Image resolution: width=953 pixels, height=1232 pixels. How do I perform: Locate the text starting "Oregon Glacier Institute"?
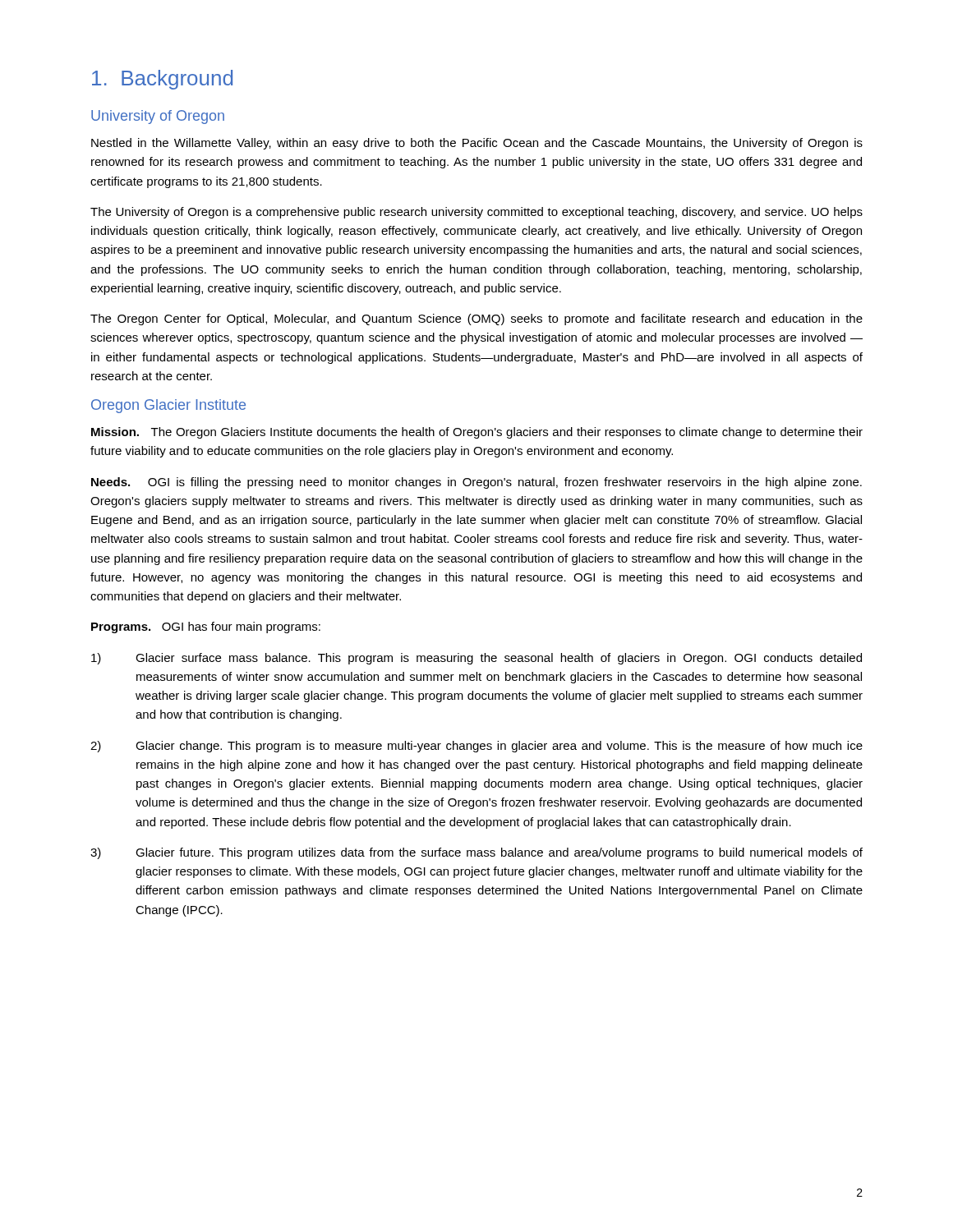pos(168,406)
